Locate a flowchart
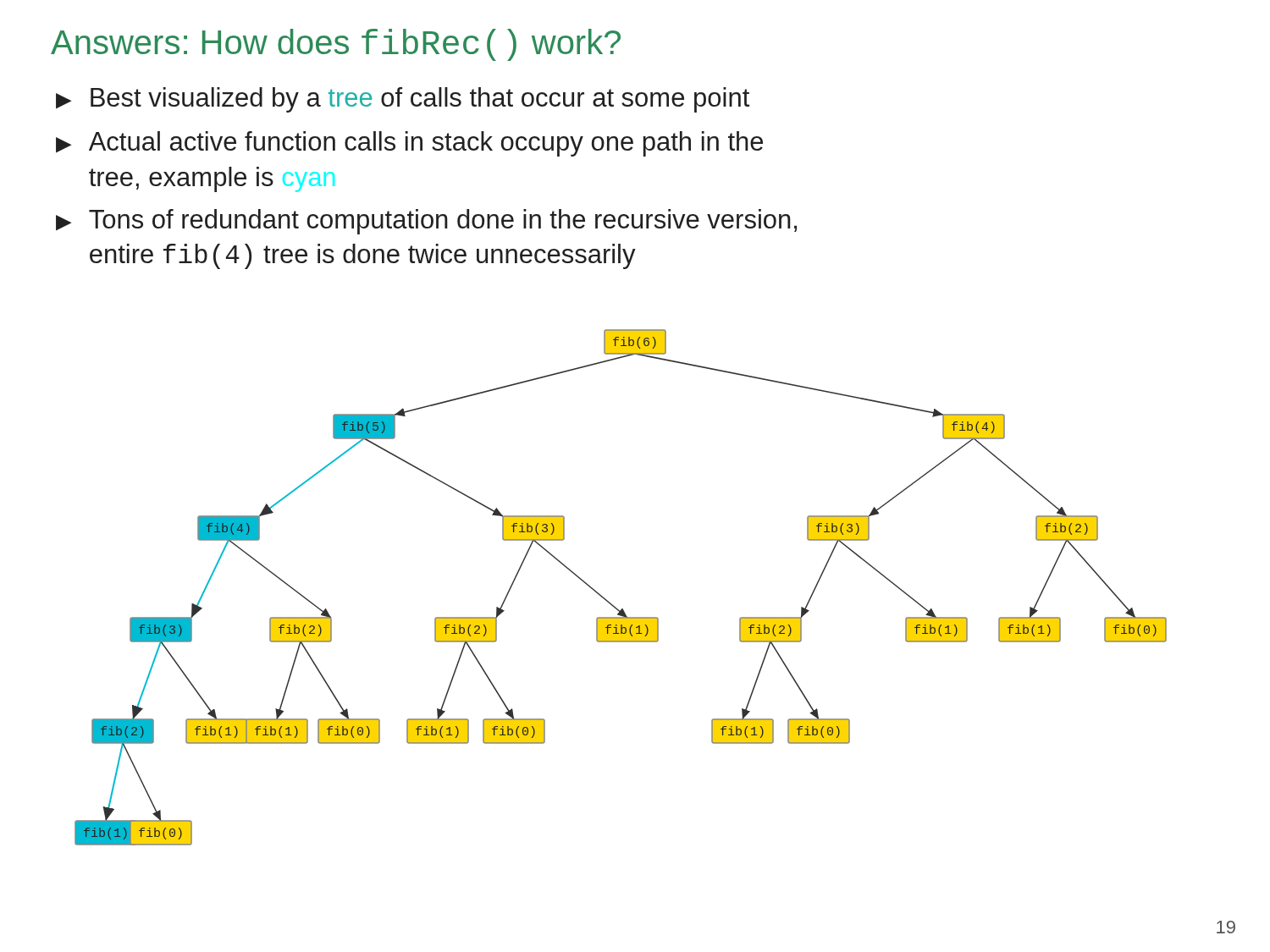 (x=635, y=618)
